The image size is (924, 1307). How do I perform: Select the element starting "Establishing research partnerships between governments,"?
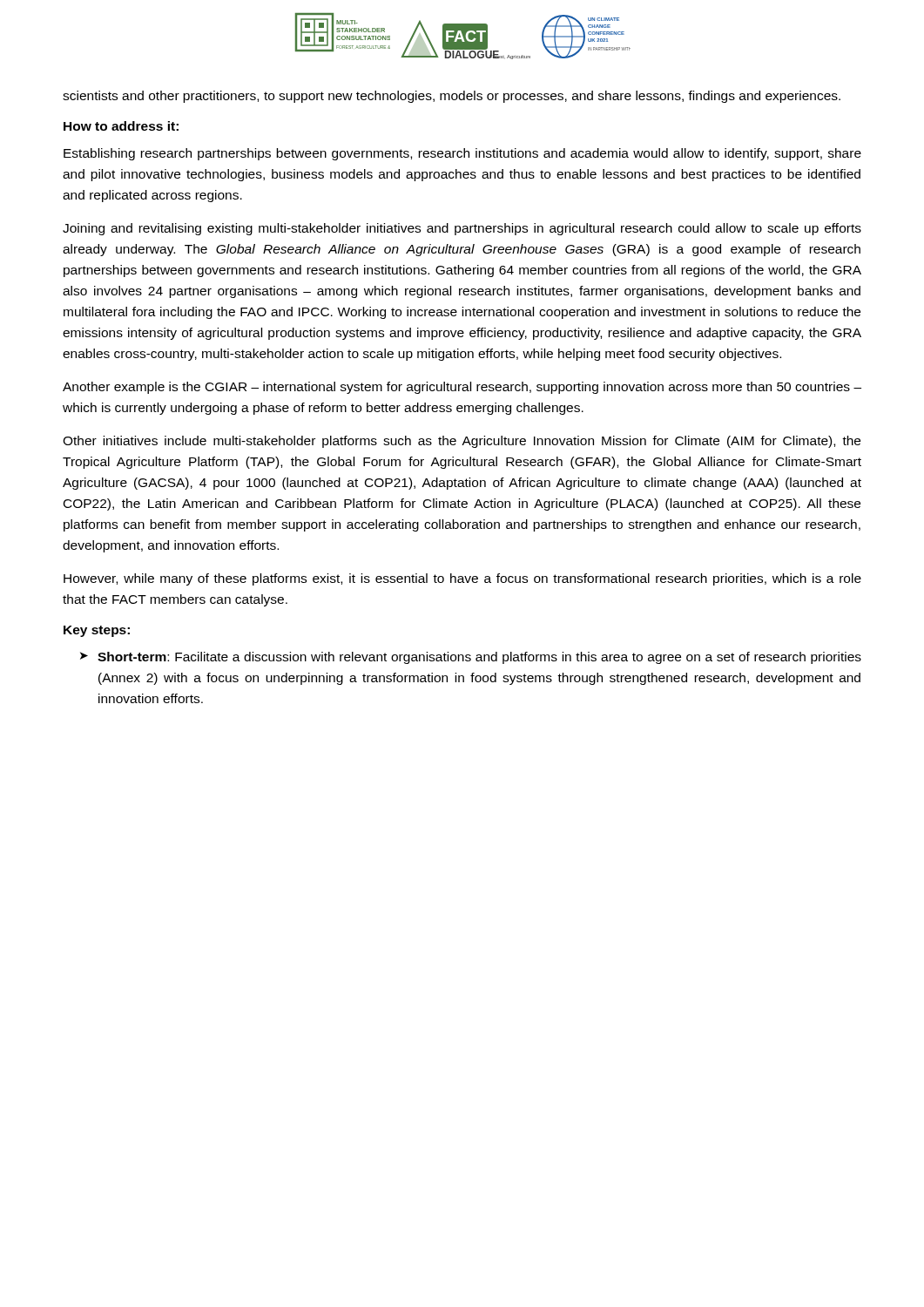point(462,174)
